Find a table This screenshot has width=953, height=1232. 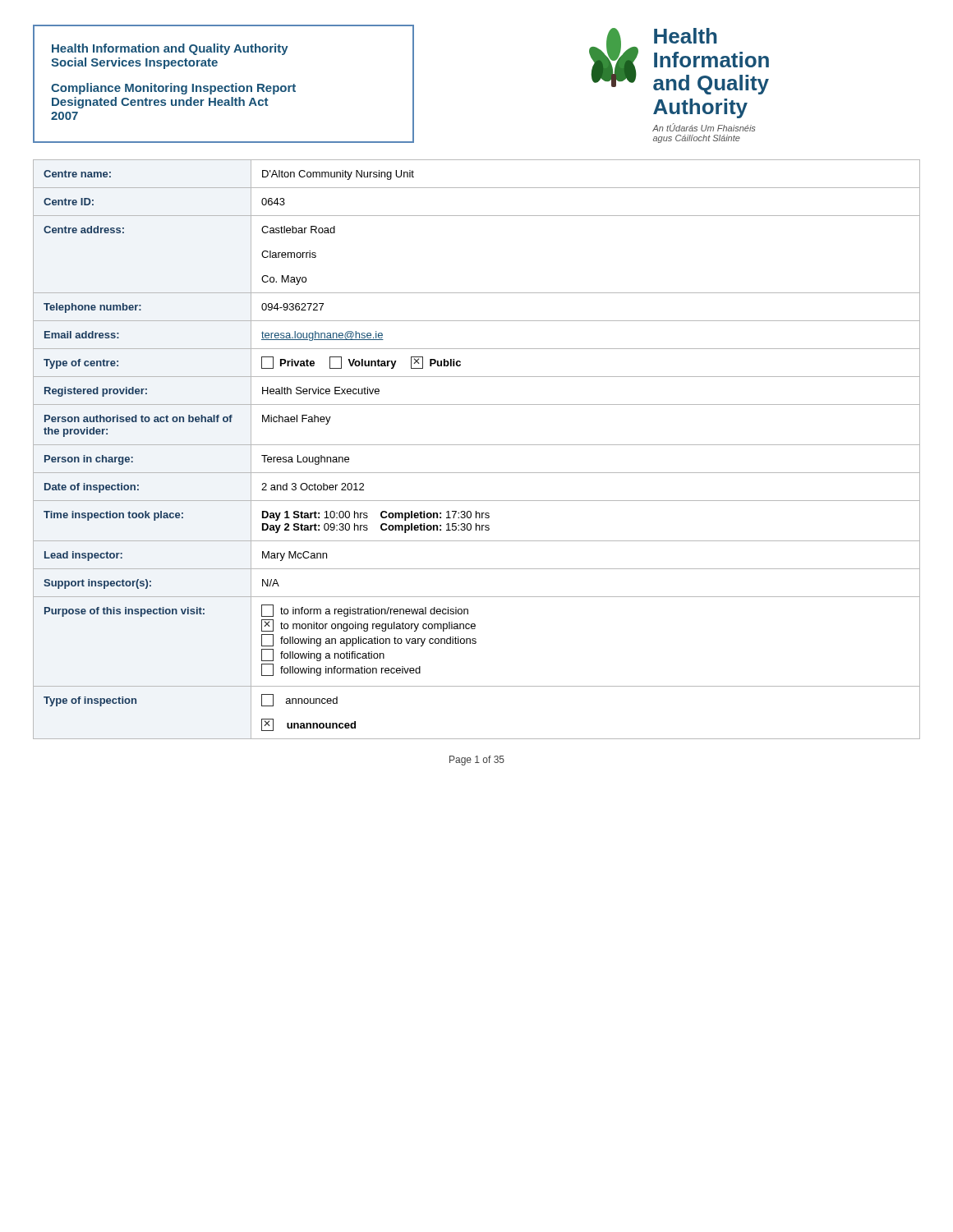click(476, 450)
